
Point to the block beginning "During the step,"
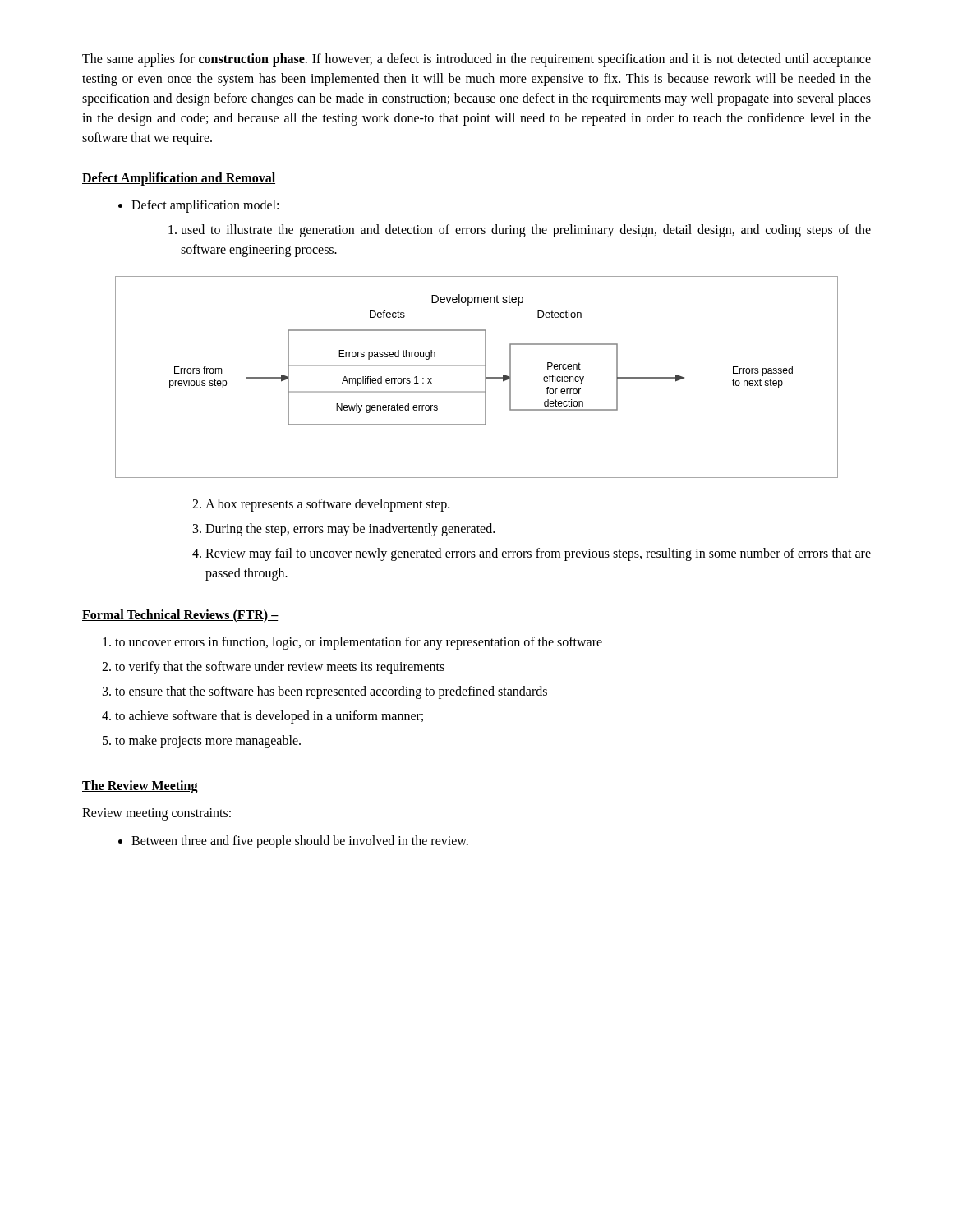pos(350,529)
